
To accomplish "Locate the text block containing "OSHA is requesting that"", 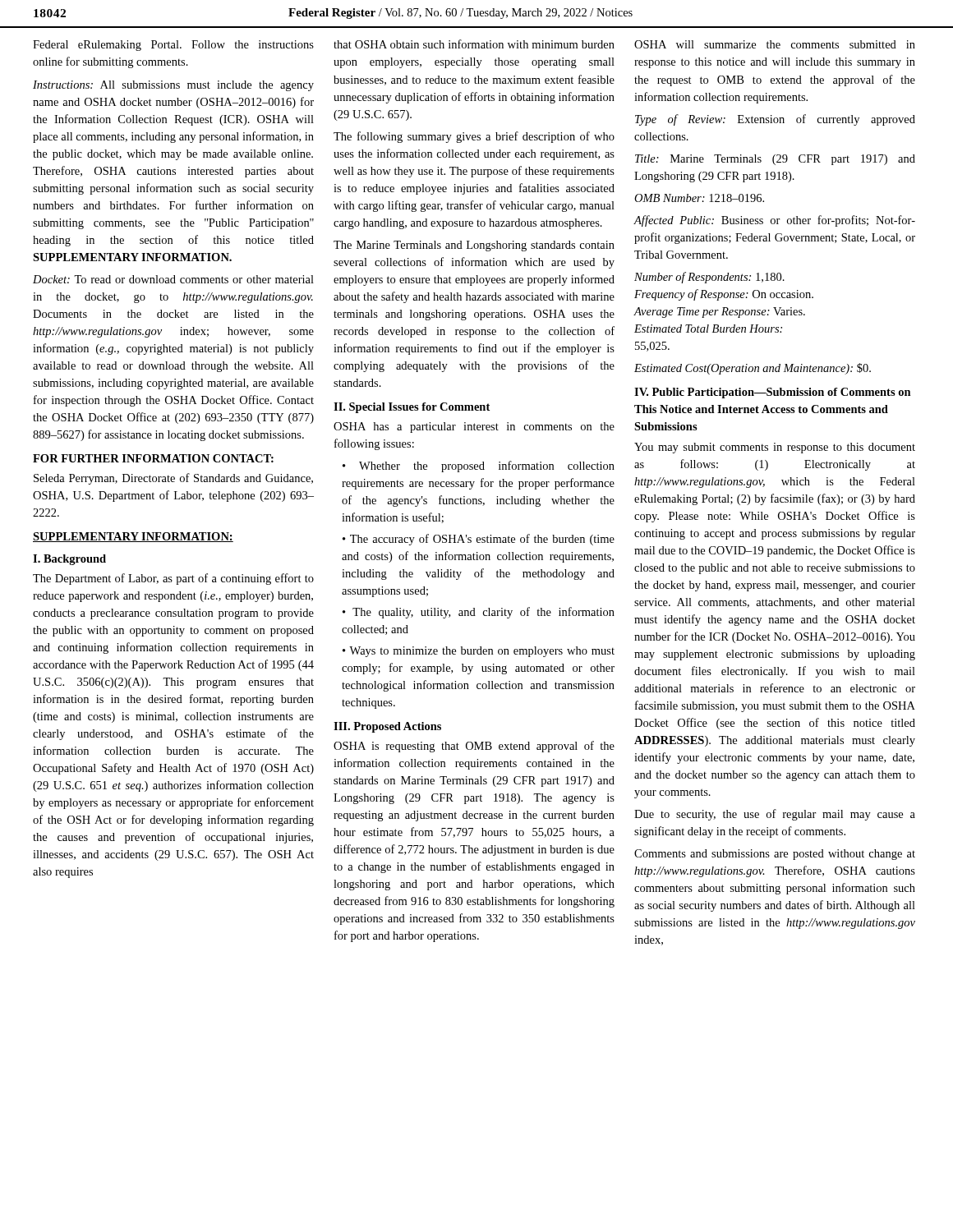I will tap(474, 841).
